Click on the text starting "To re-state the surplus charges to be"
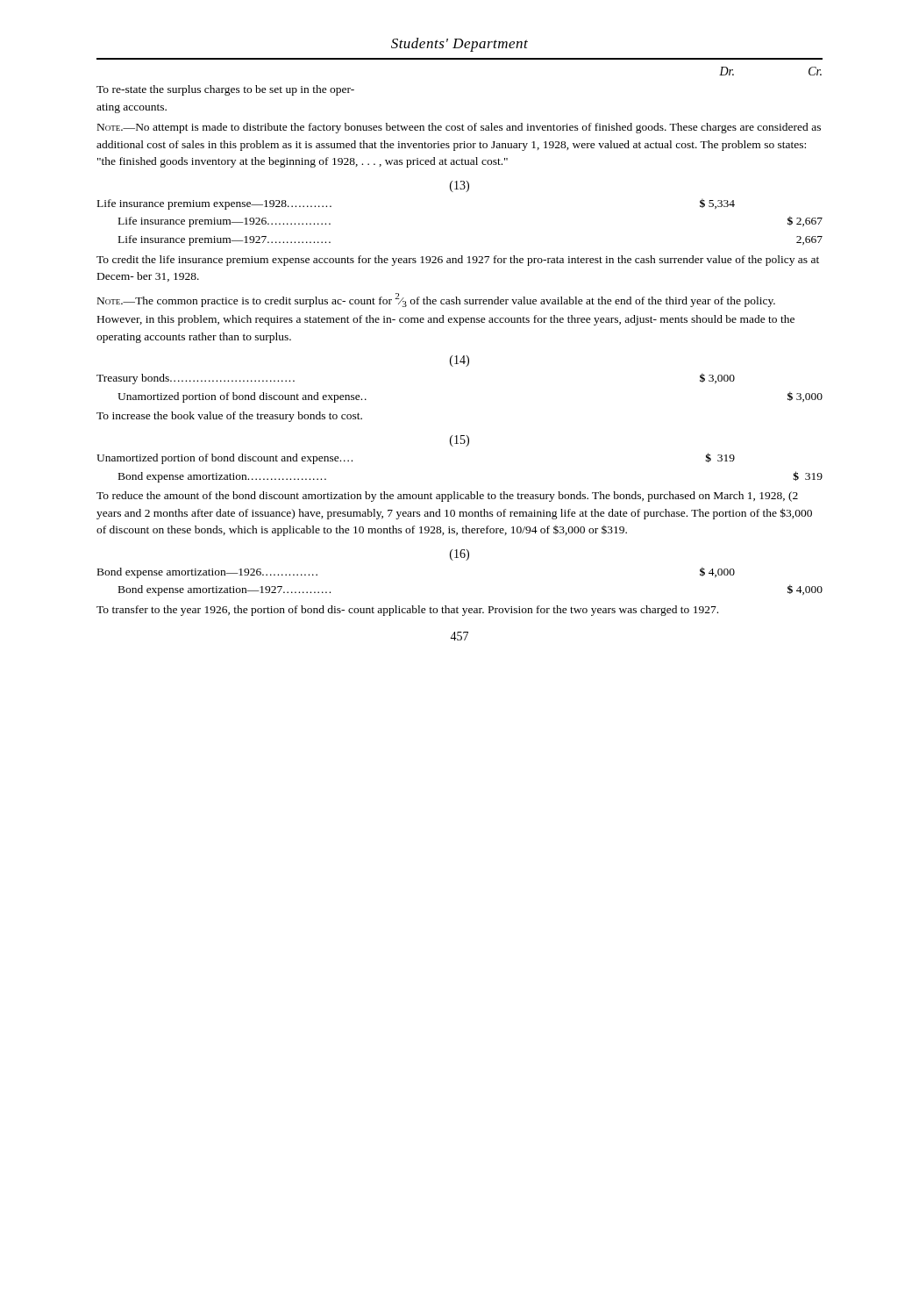Image resolution: width=919 pixels, height=1316 pixels. (460, 125)
